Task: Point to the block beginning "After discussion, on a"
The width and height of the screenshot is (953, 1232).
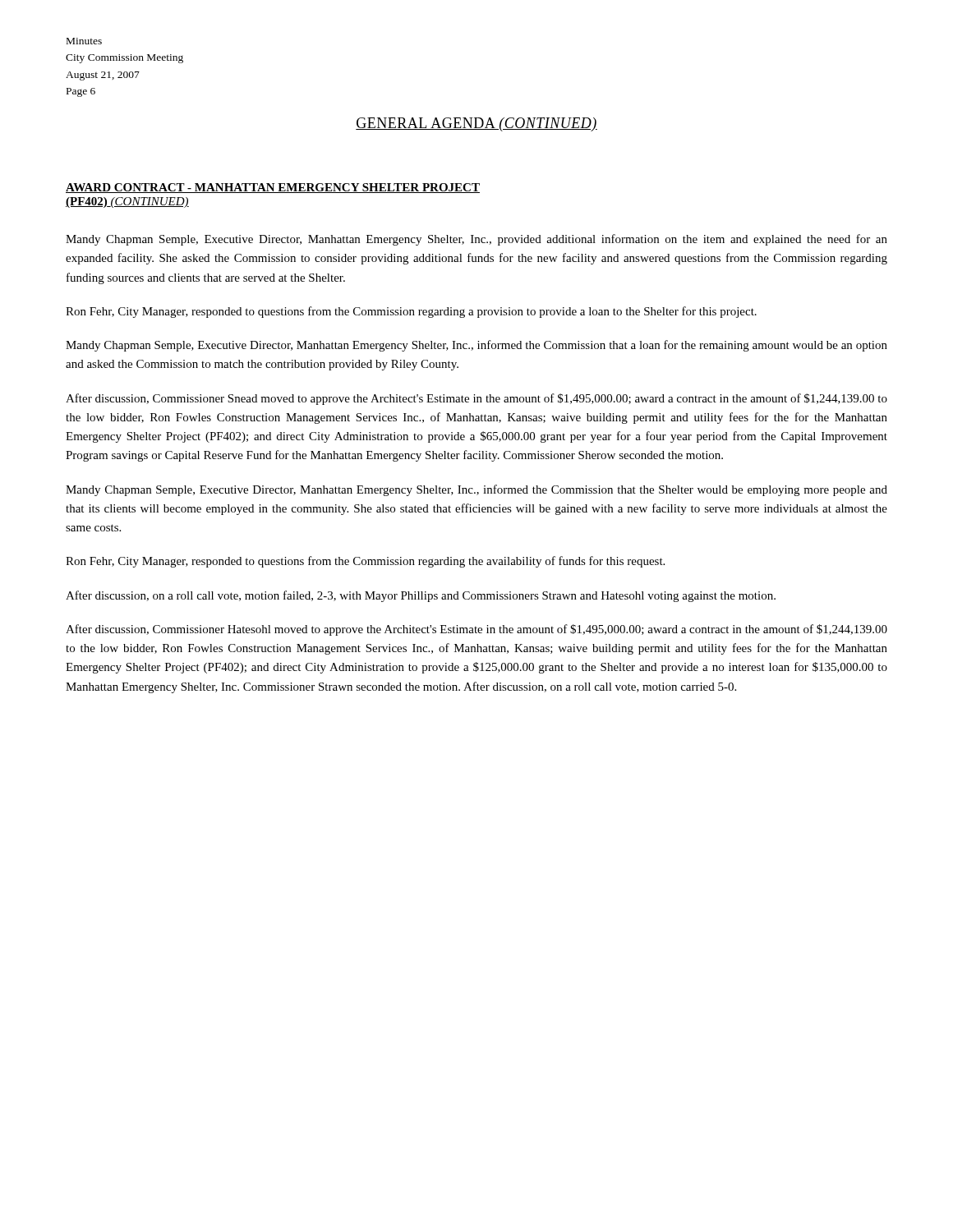Action: [x=476, y=596]
